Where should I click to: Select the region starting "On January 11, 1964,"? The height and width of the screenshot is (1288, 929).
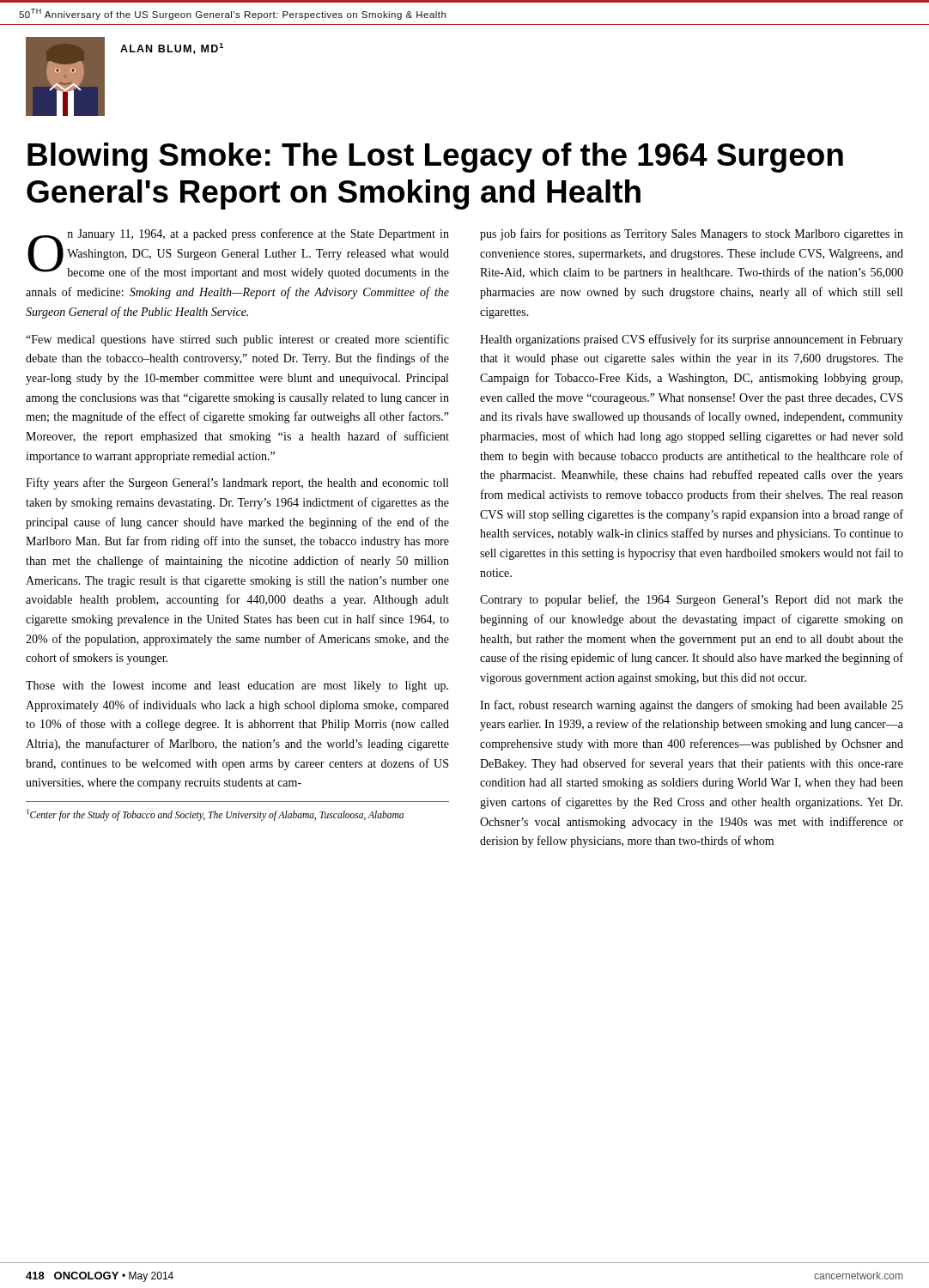tap(237, 524)
